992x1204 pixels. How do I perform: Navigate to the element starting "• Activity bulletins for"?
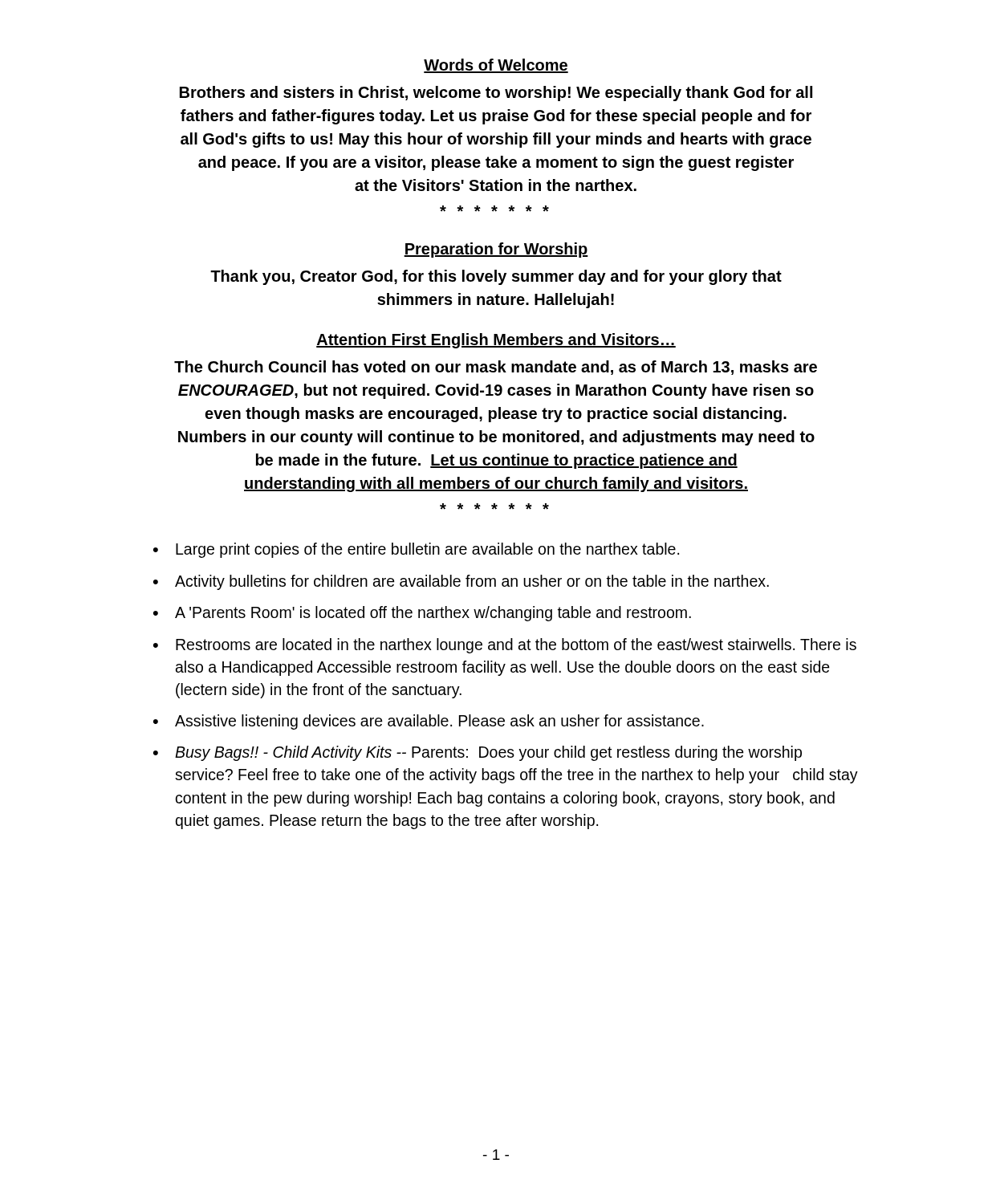508,581
